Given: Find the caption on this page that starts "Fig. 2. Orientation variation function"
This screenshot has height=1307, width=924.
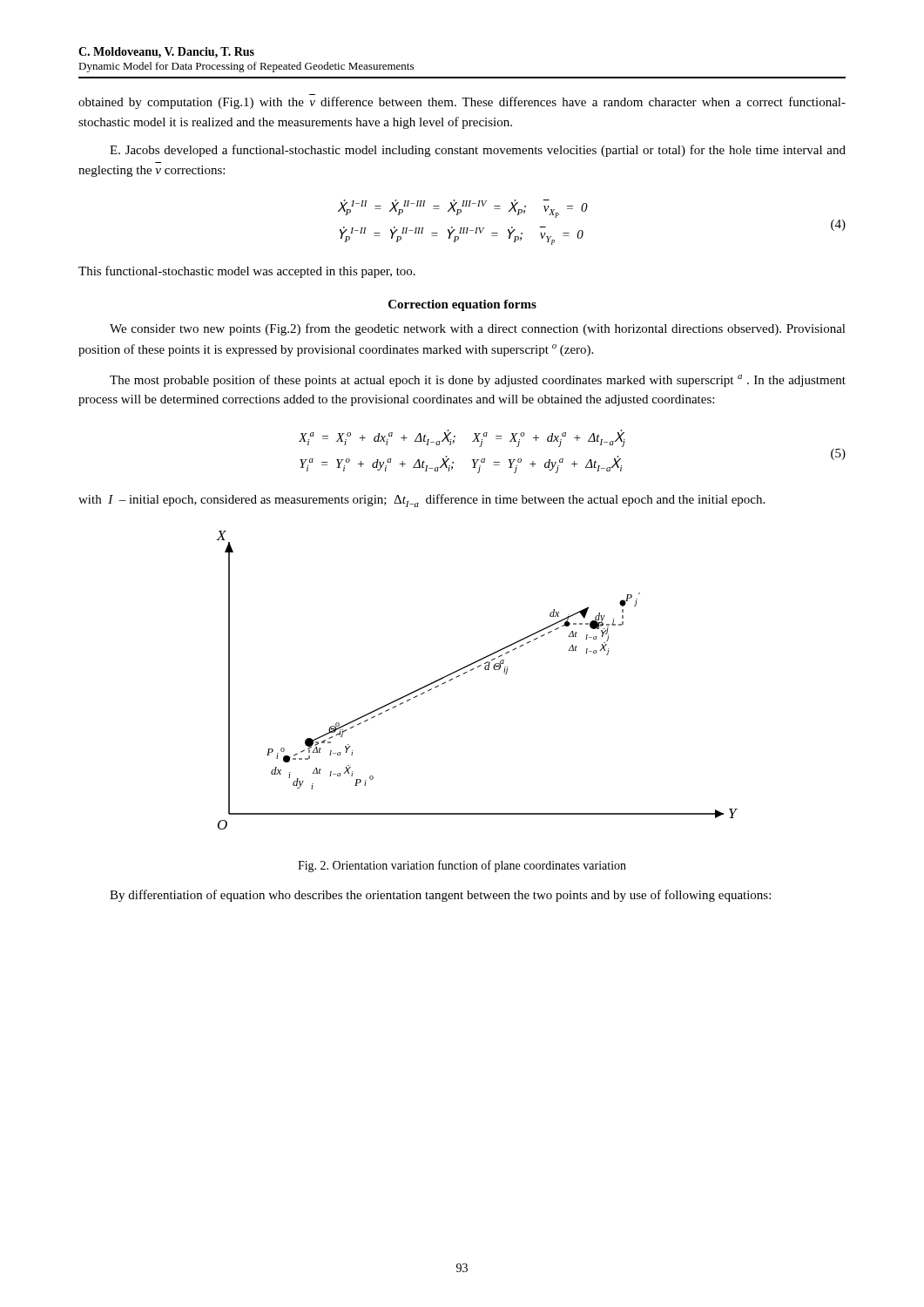Looking at the screenshot, I should point(462,866).
